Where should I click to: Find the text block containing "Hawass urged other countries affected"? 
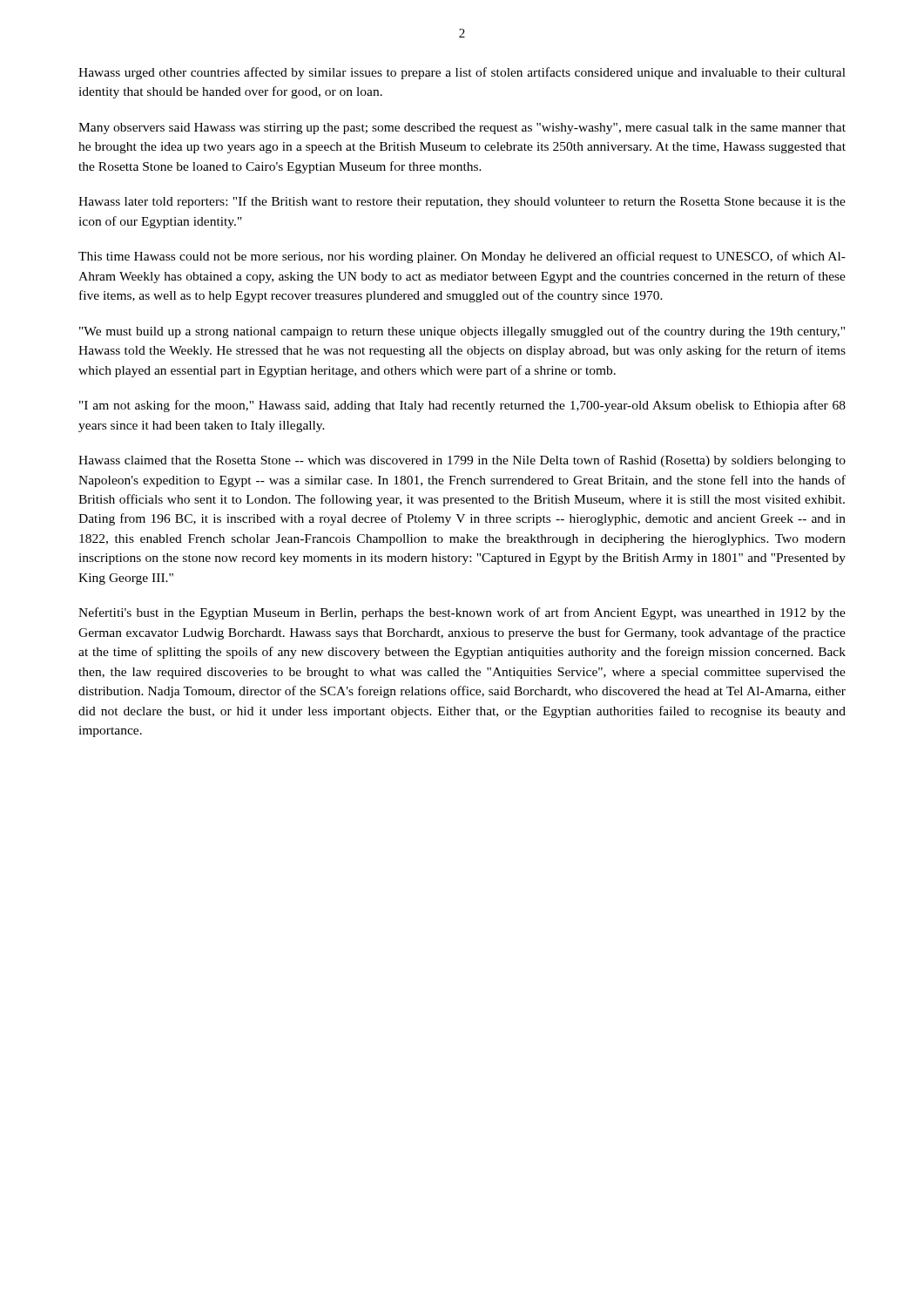(462, 82)
